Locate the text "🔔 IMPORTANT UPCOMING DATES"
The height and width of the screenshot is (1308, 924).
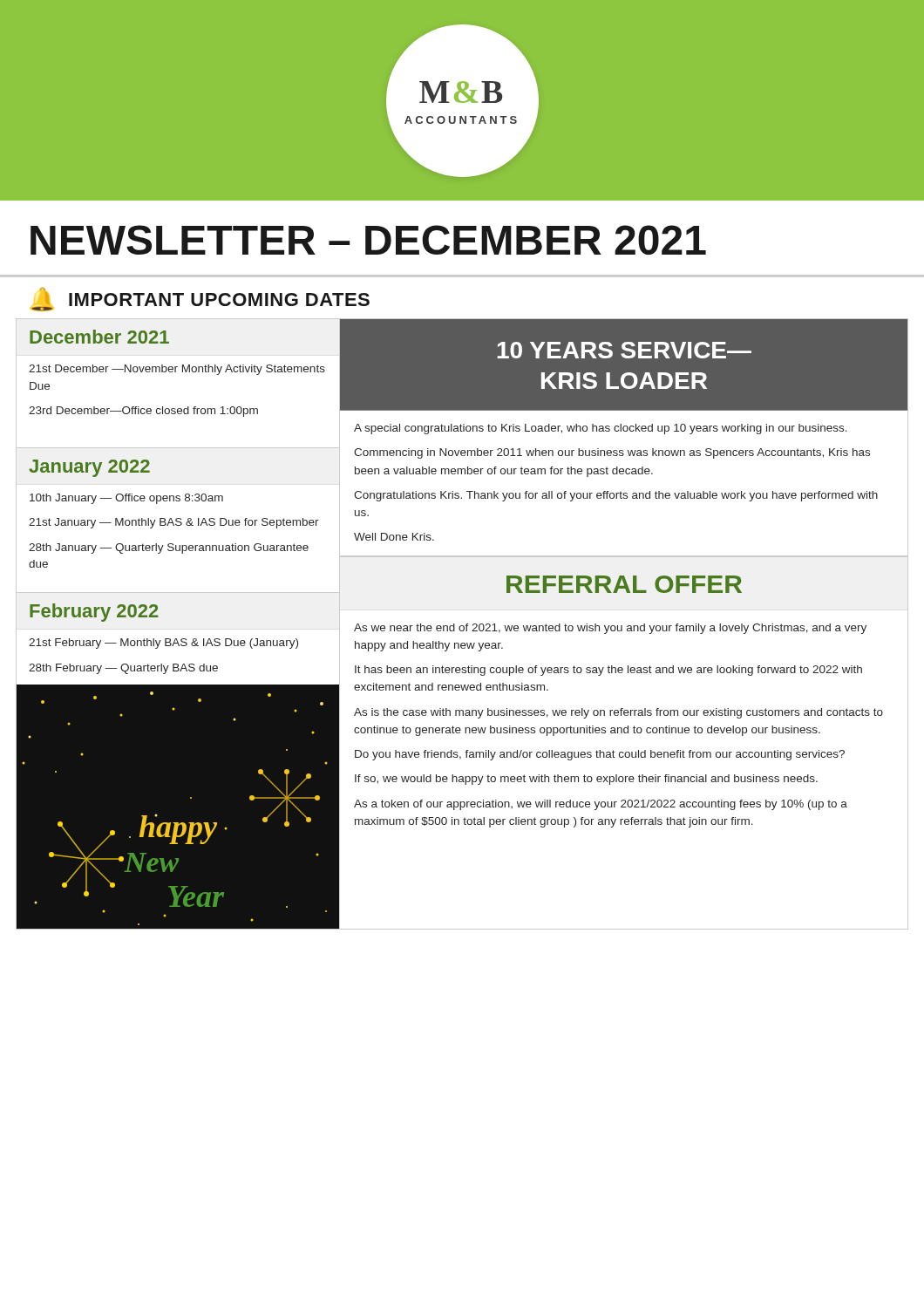coord(199,300)
